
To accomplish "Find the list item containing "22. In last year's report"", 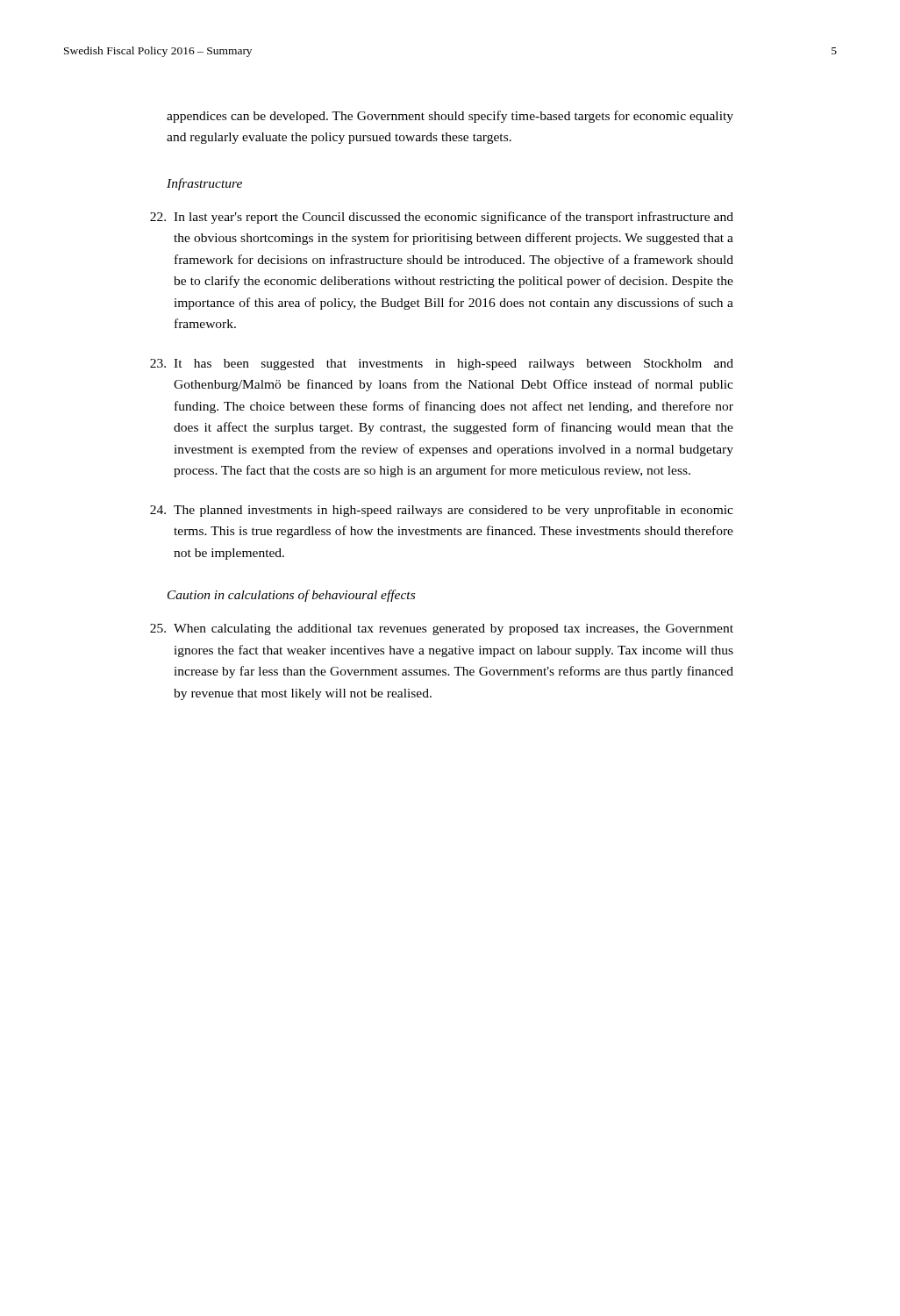I will click(x=450, y=271).
